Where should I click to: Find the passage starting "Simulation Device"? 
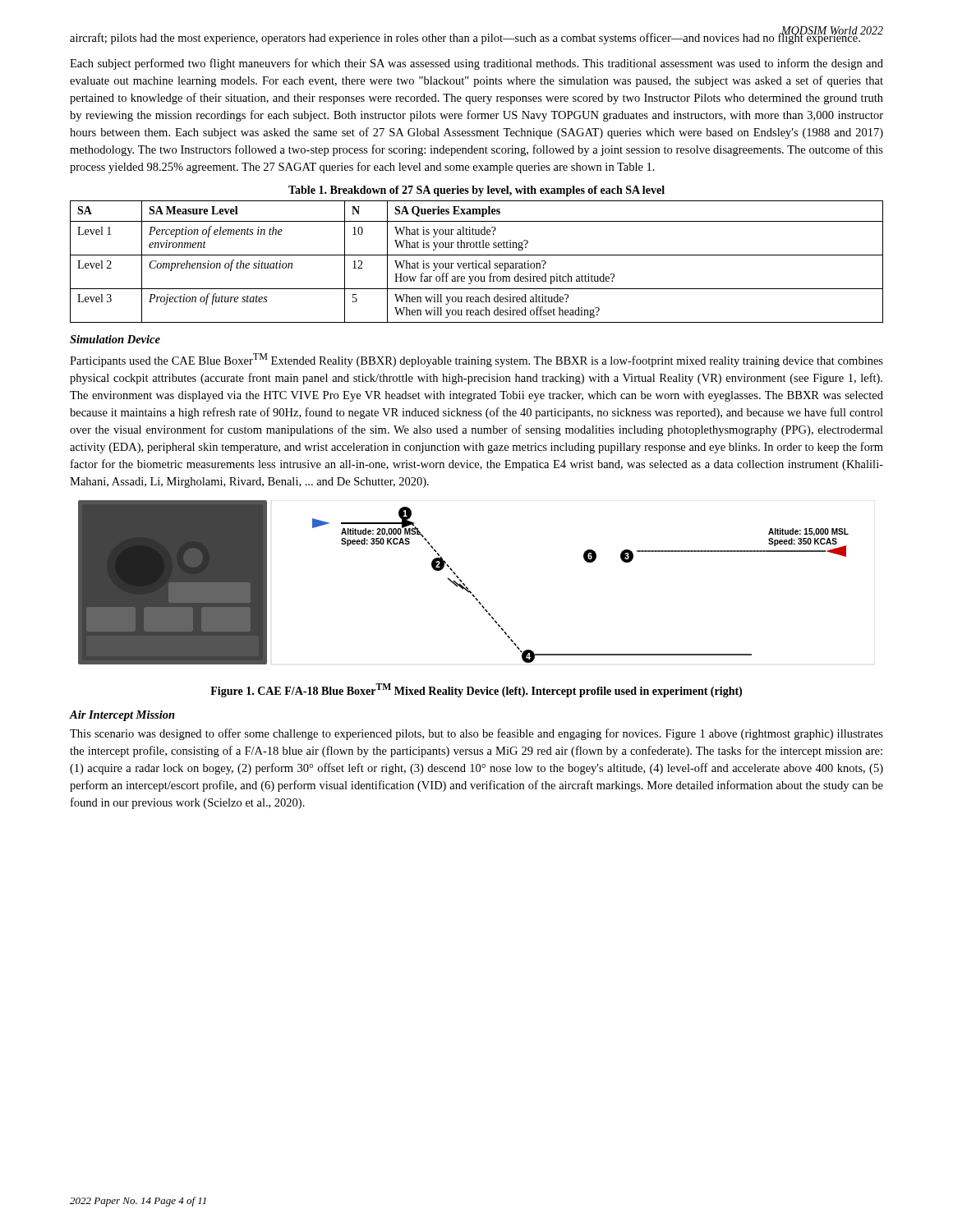point(115,339)
